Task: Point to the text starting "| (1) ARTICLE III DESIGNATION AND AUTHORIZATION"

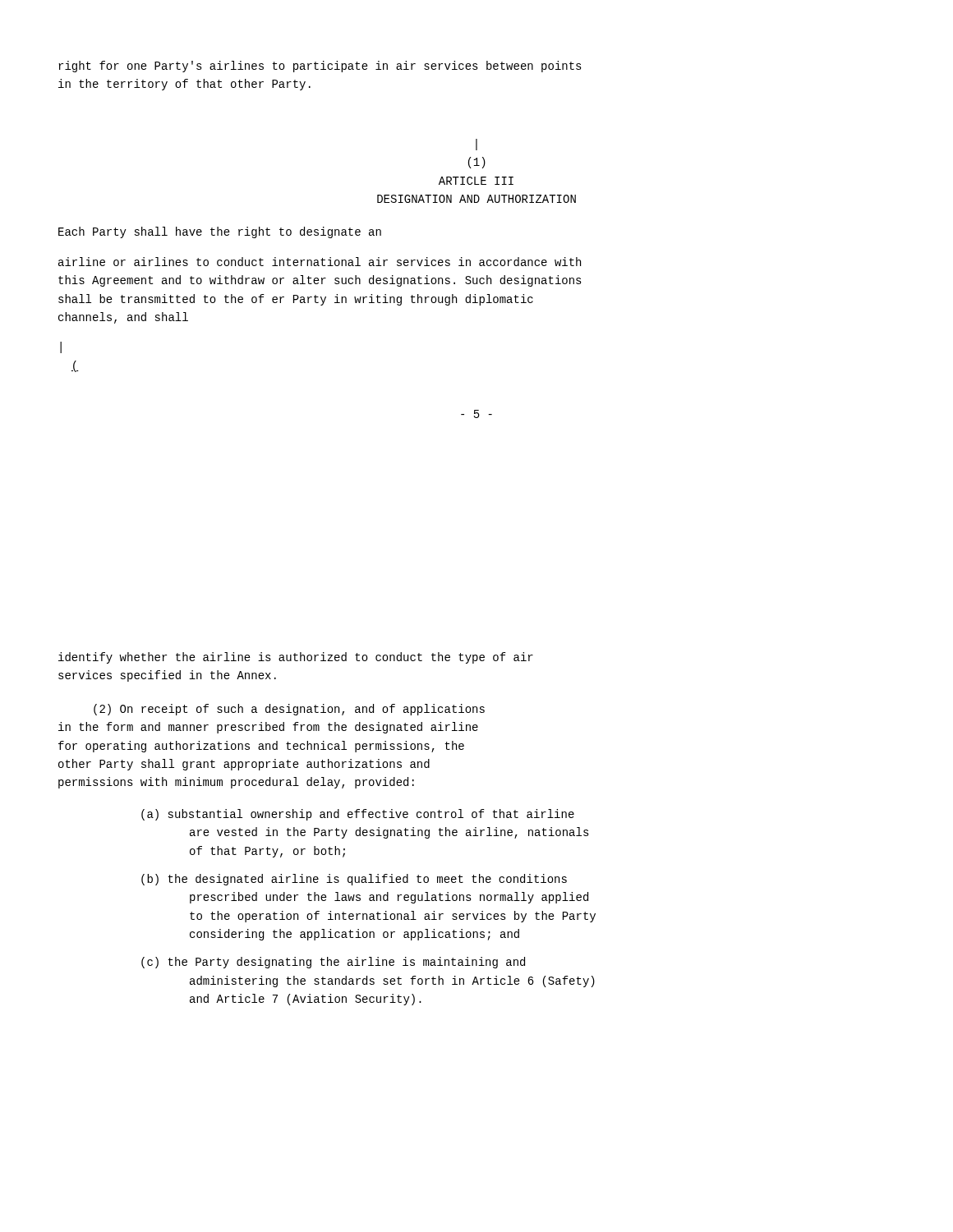Action: tap(476, 172)
